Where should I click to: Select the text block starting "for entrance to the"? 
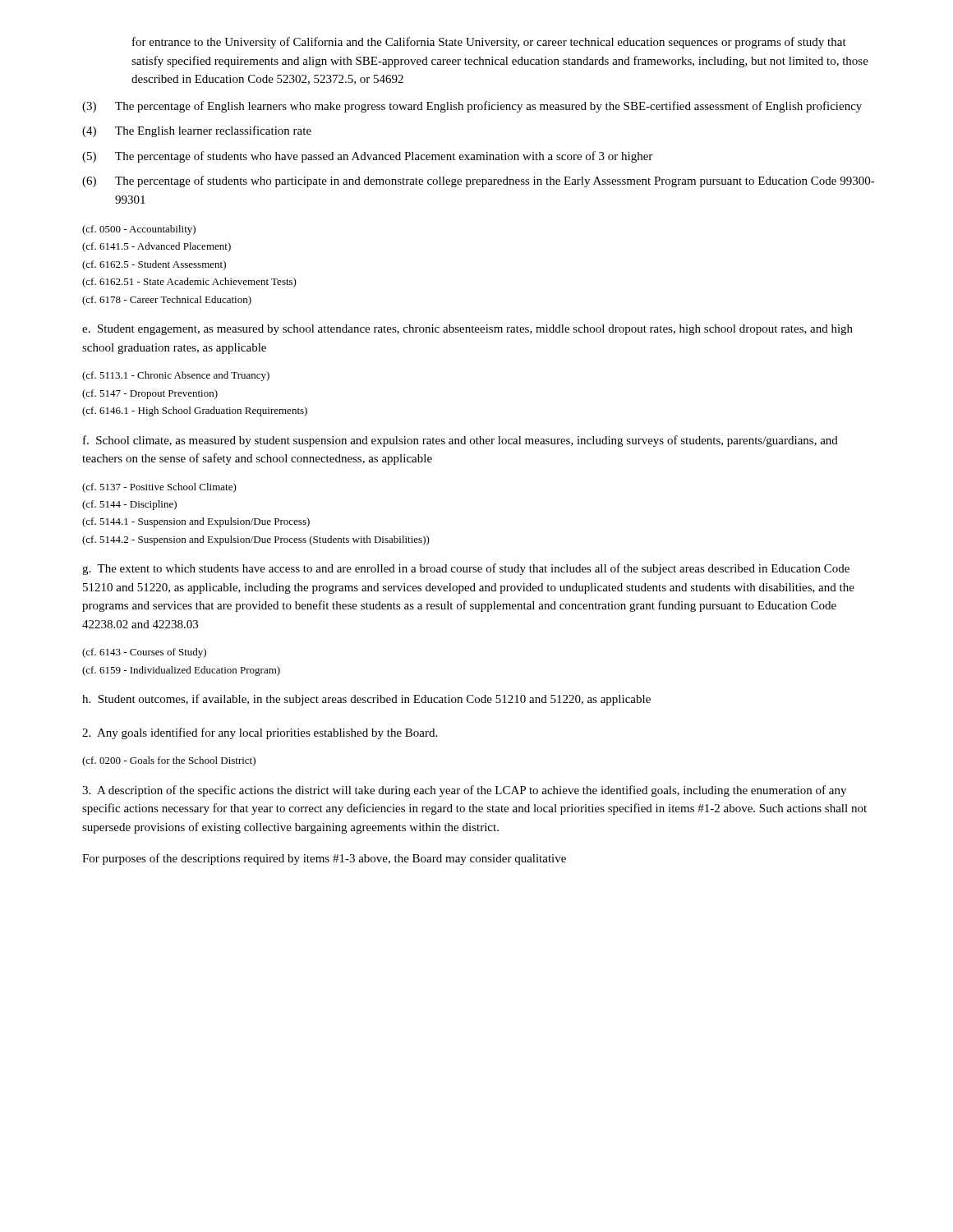click(x=500, y=60)
